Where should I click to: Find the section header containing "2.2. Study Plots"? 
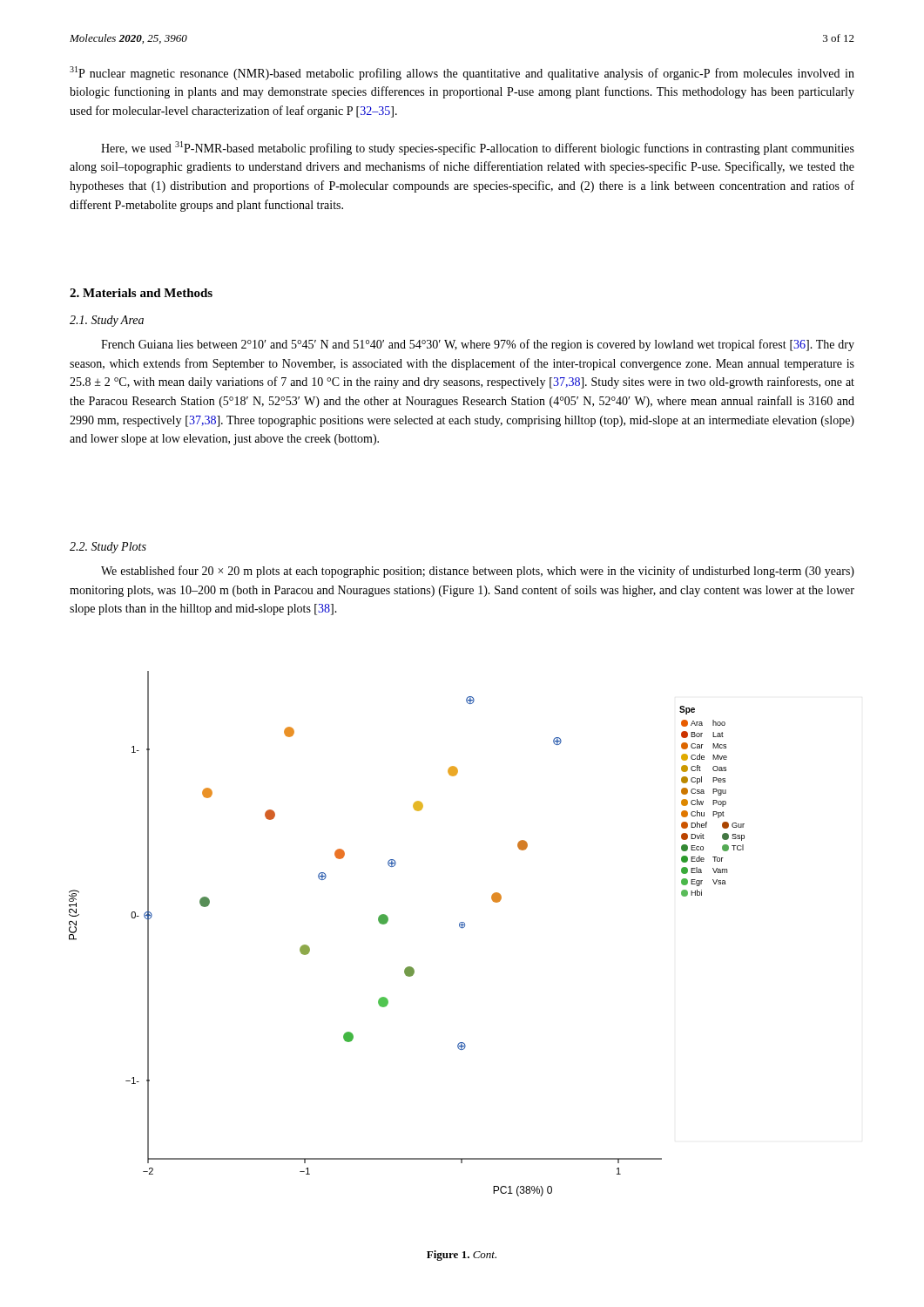coord(108,547)
